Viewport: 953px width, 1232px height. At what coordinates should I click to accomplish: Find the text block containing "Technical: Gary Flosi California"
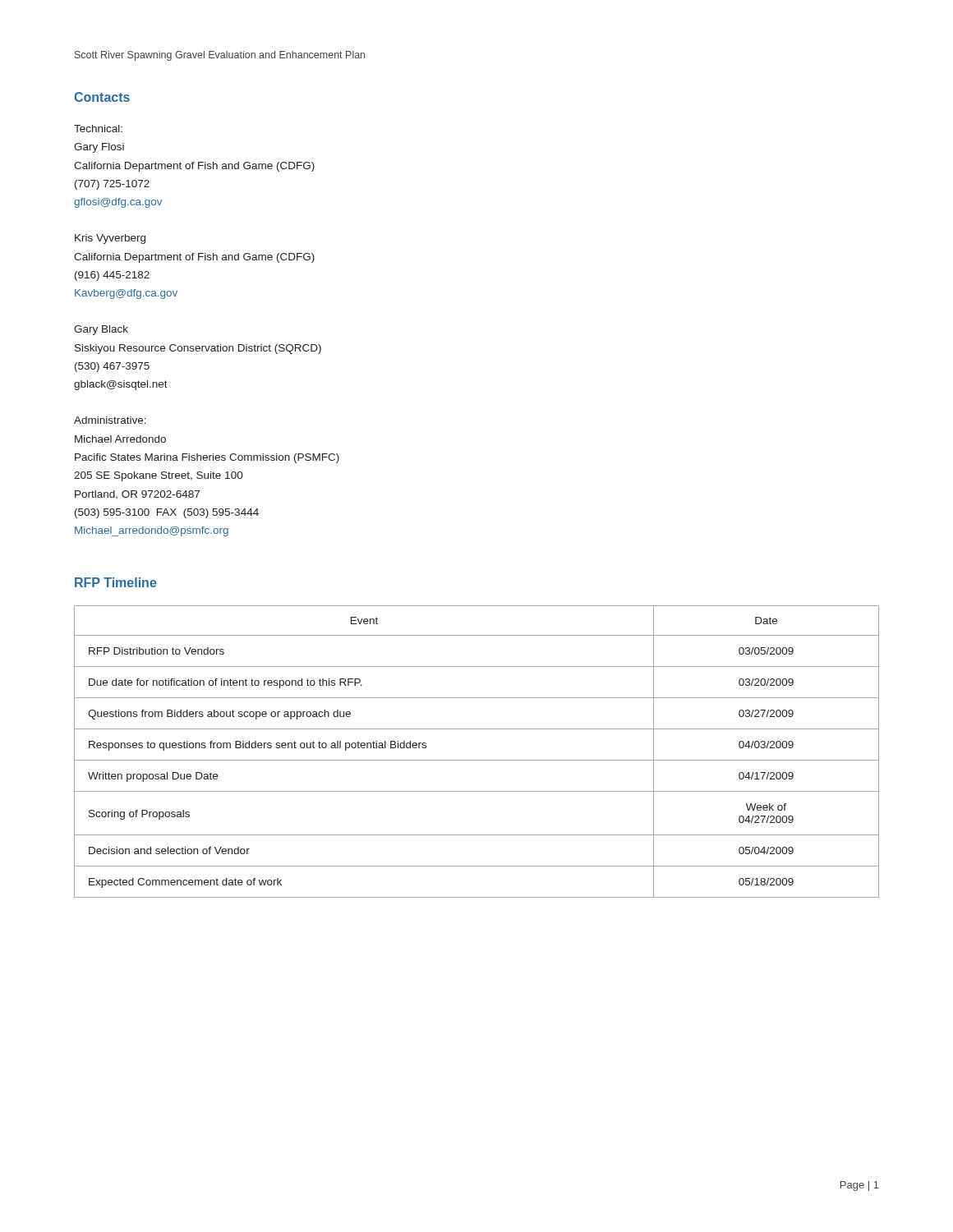[x=194, y=165]
